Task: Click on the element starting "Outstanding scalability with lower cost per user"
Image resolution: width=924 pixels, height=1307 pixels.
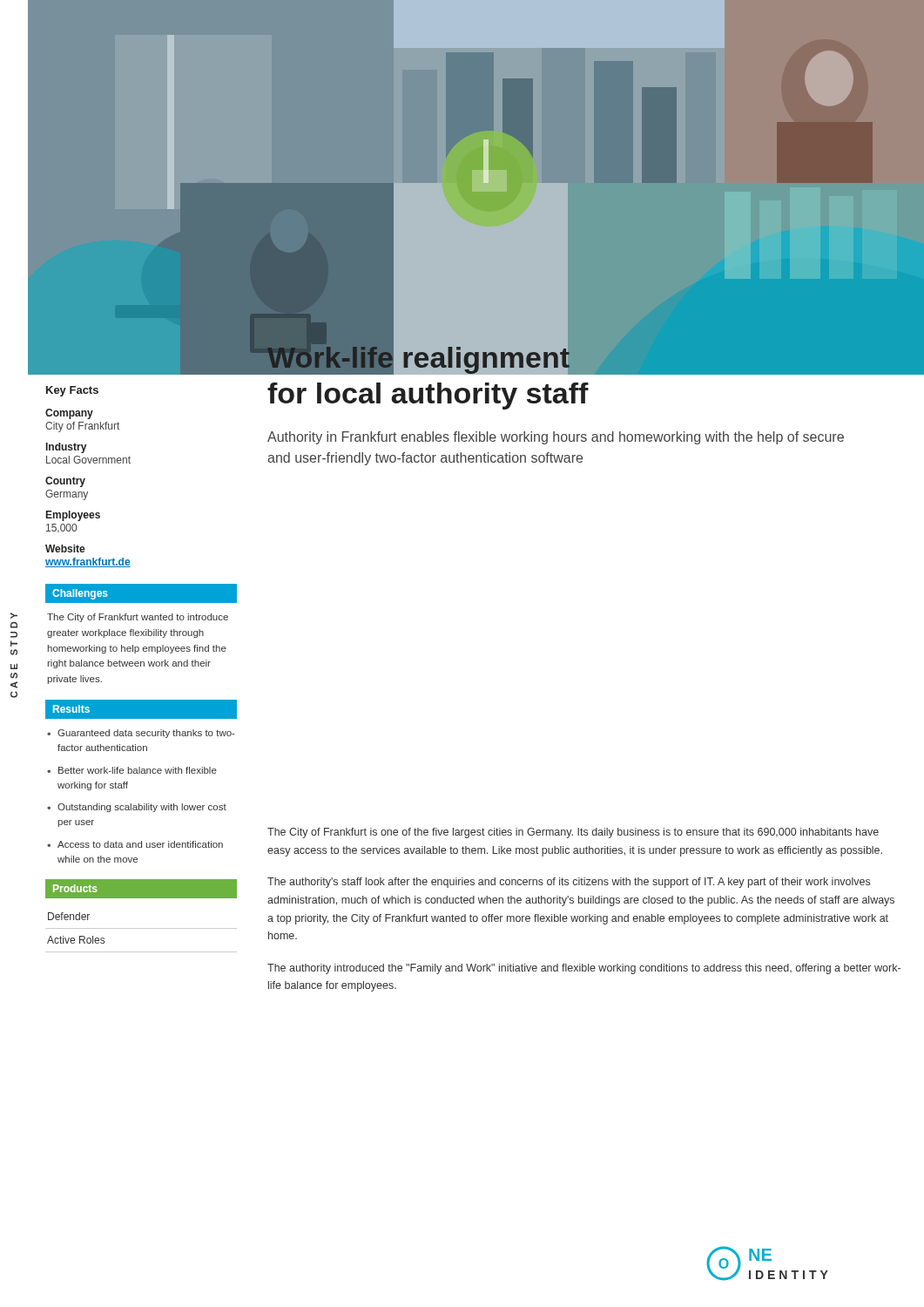Action: (x=142, y=814)
